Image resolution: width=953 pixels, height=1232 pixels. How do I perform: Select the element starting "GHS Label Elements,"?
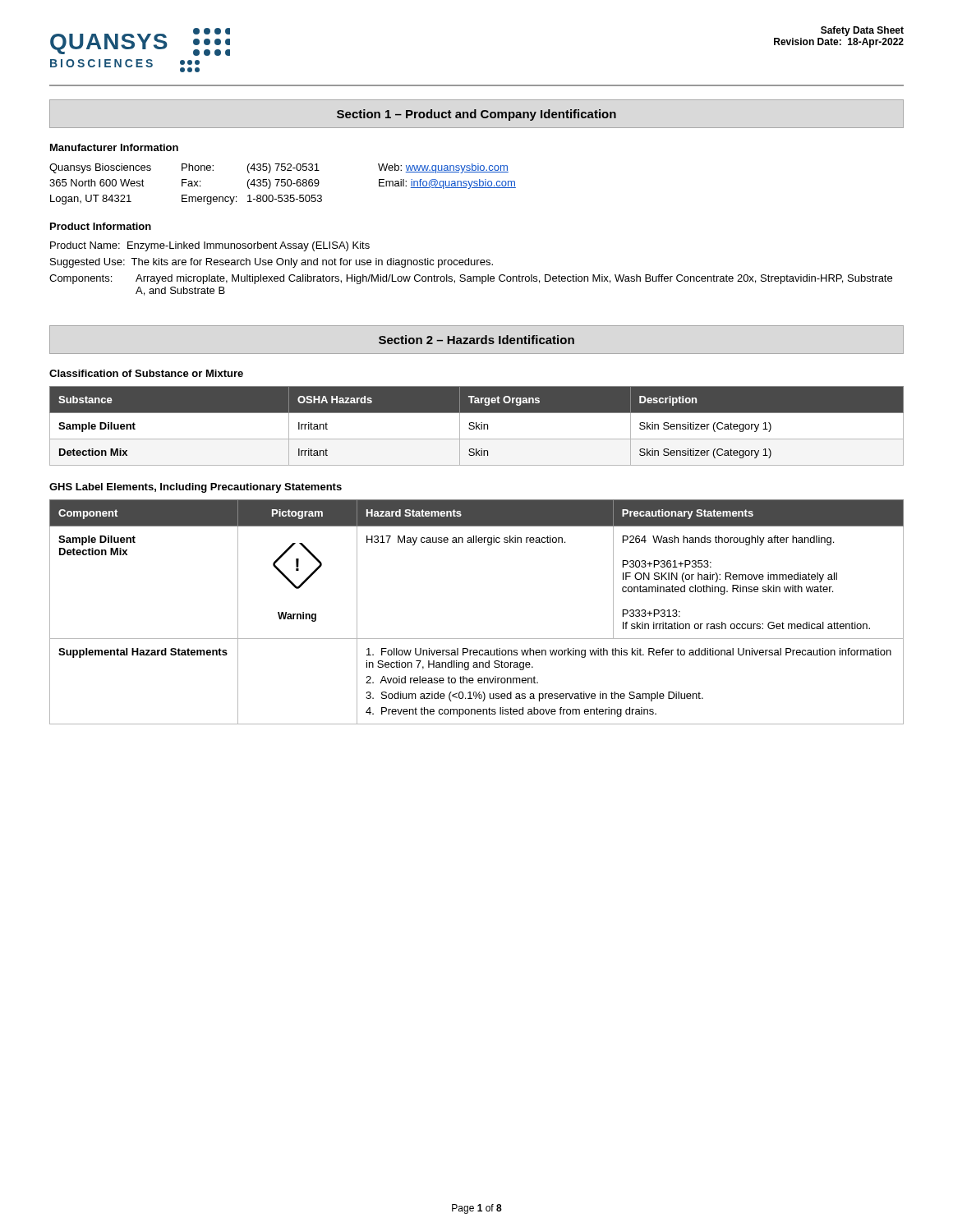[196, 487]
